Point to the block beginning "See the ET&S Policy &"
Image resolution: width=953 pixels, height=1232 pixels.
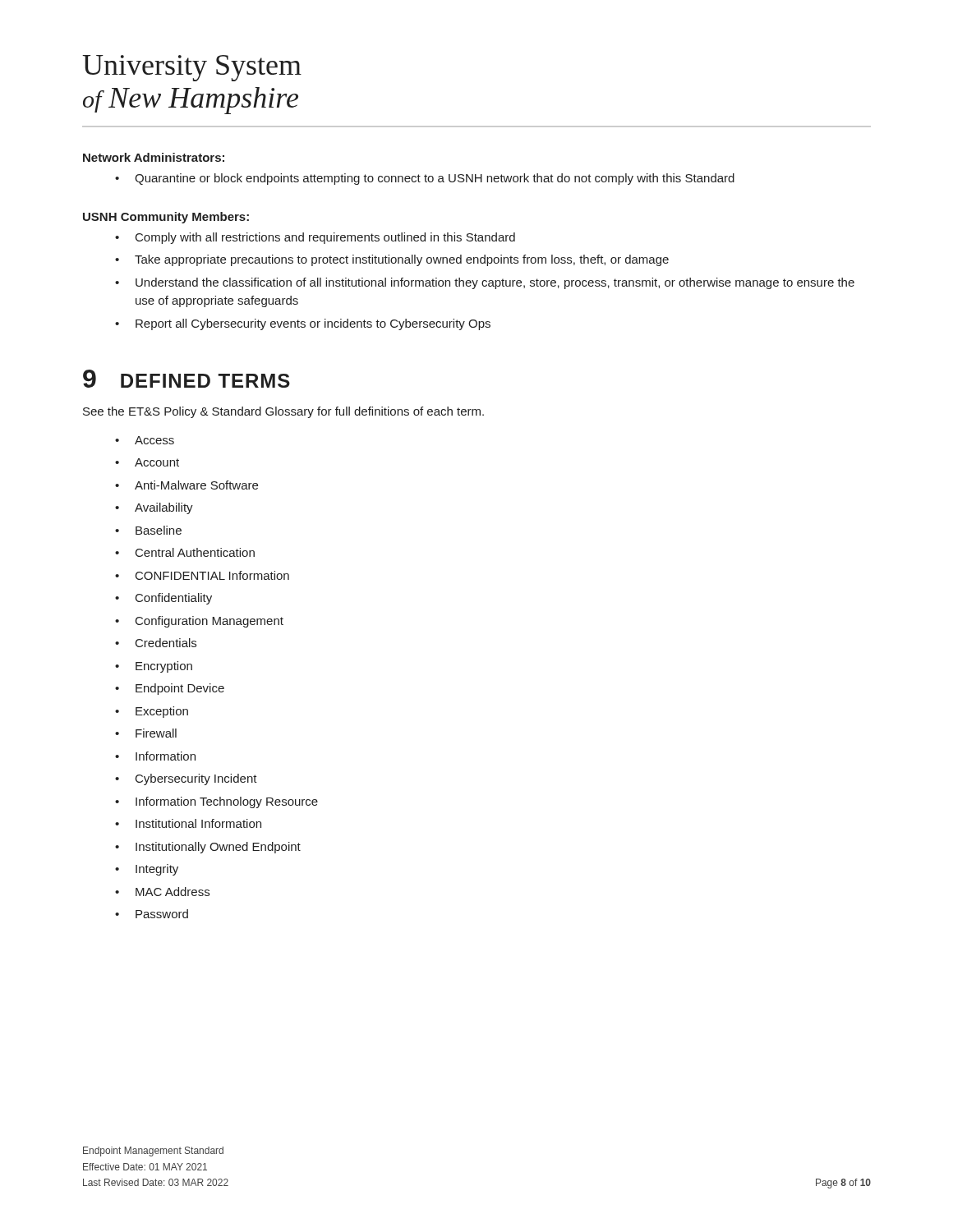(x=284, y=411)
